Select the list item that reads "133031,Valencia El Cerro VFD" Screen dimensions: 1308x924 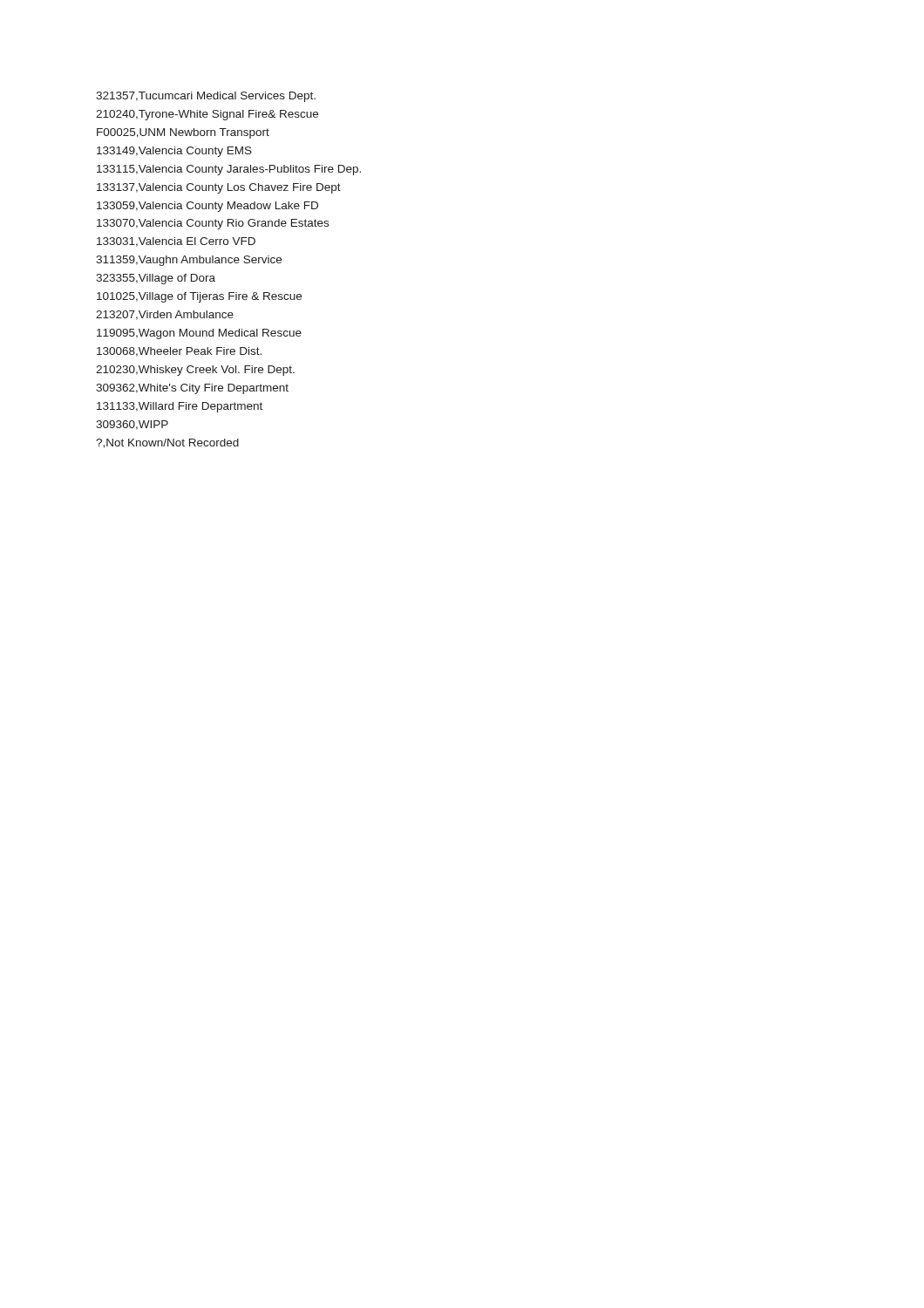coord(176,241)
